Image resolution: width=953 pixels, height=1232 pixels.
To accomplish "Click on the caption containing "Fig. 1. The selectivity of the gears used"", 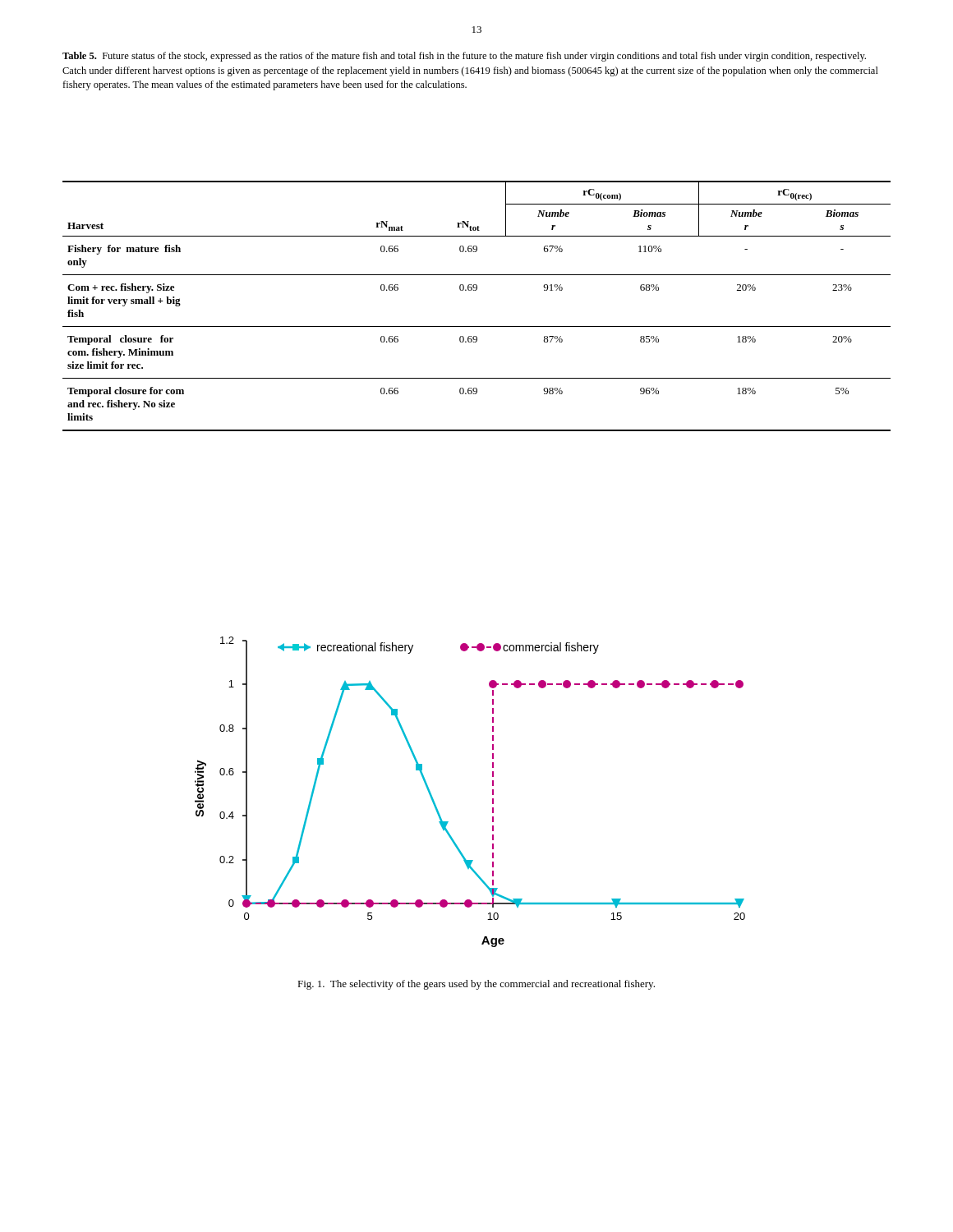I will click(x=476, y=984).
